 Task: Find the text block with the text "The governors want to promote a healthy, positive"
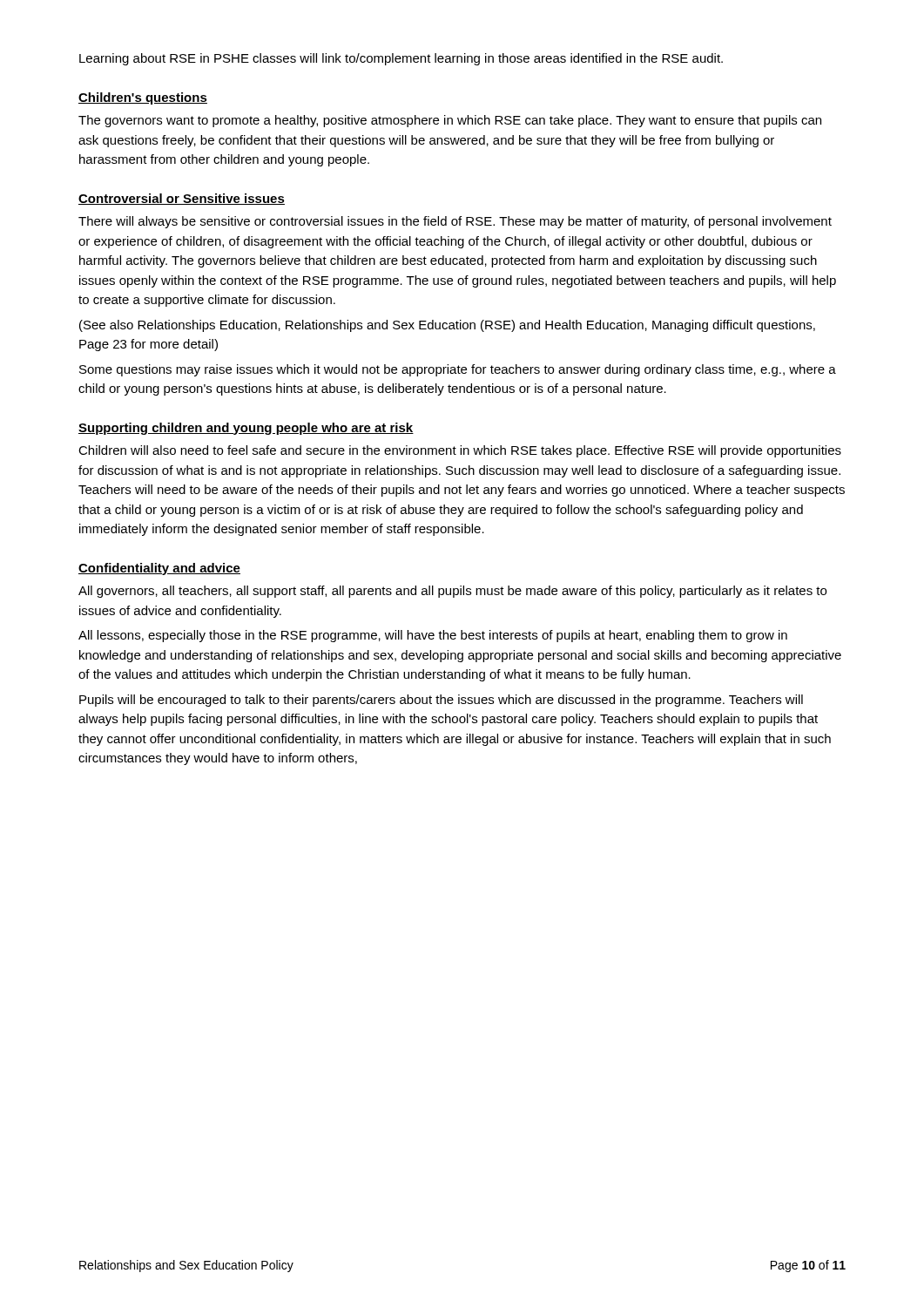[x=462, y=140]
